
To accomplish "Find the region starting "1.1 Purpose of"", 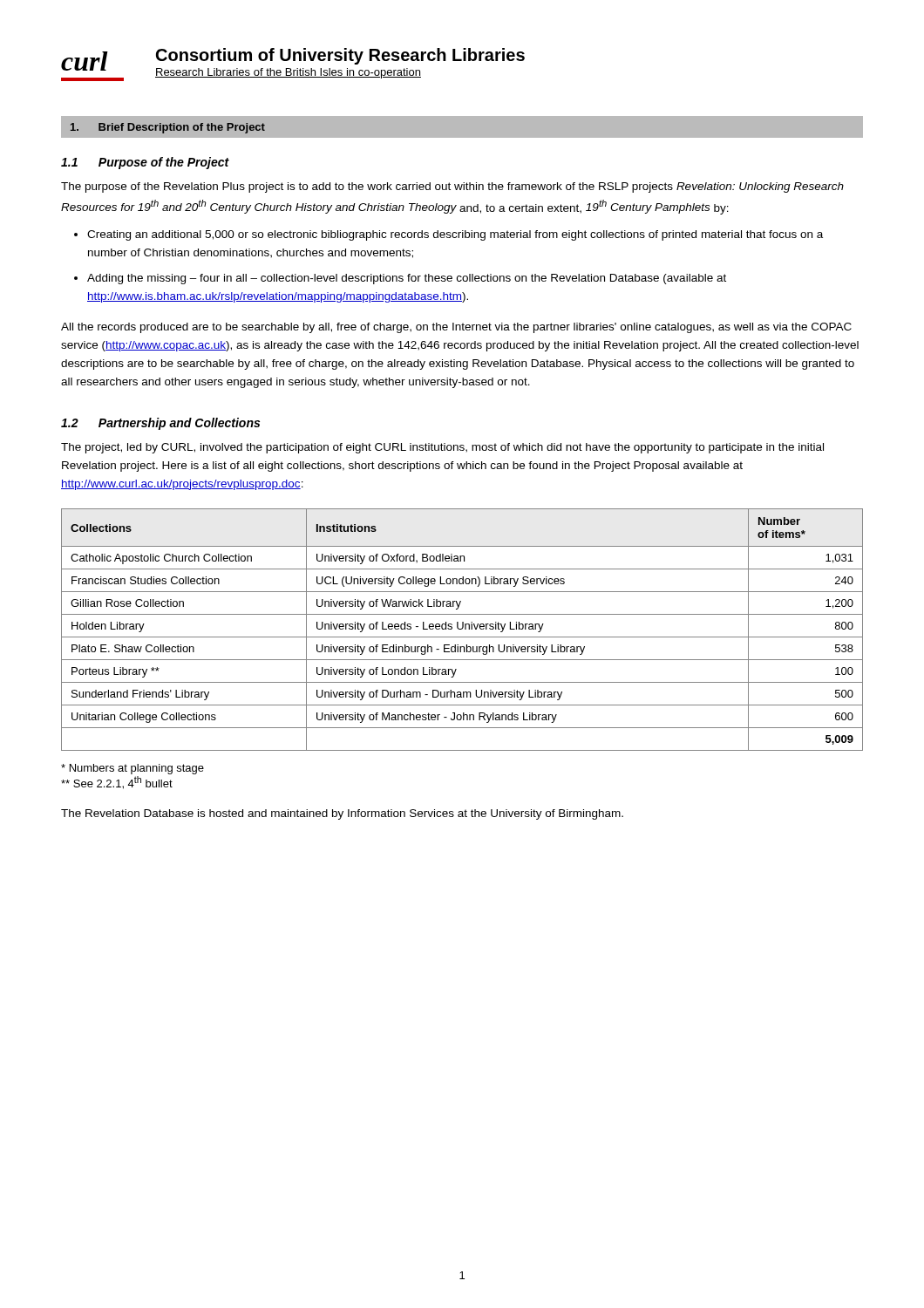I will point(145,162).
